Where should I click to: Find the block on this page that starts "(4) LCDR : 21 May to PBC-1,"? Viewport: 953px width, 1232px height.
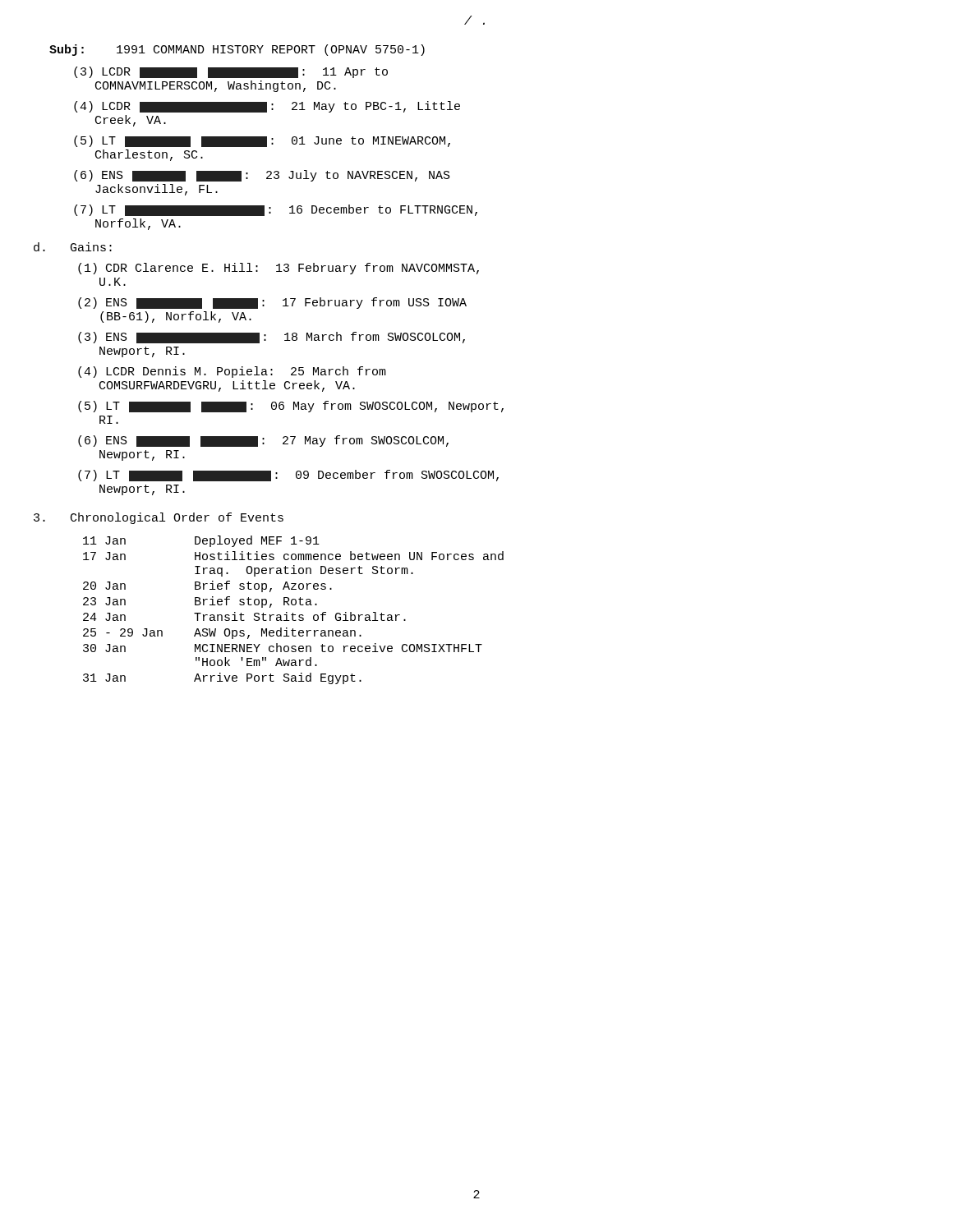click(x=267, y=107)
